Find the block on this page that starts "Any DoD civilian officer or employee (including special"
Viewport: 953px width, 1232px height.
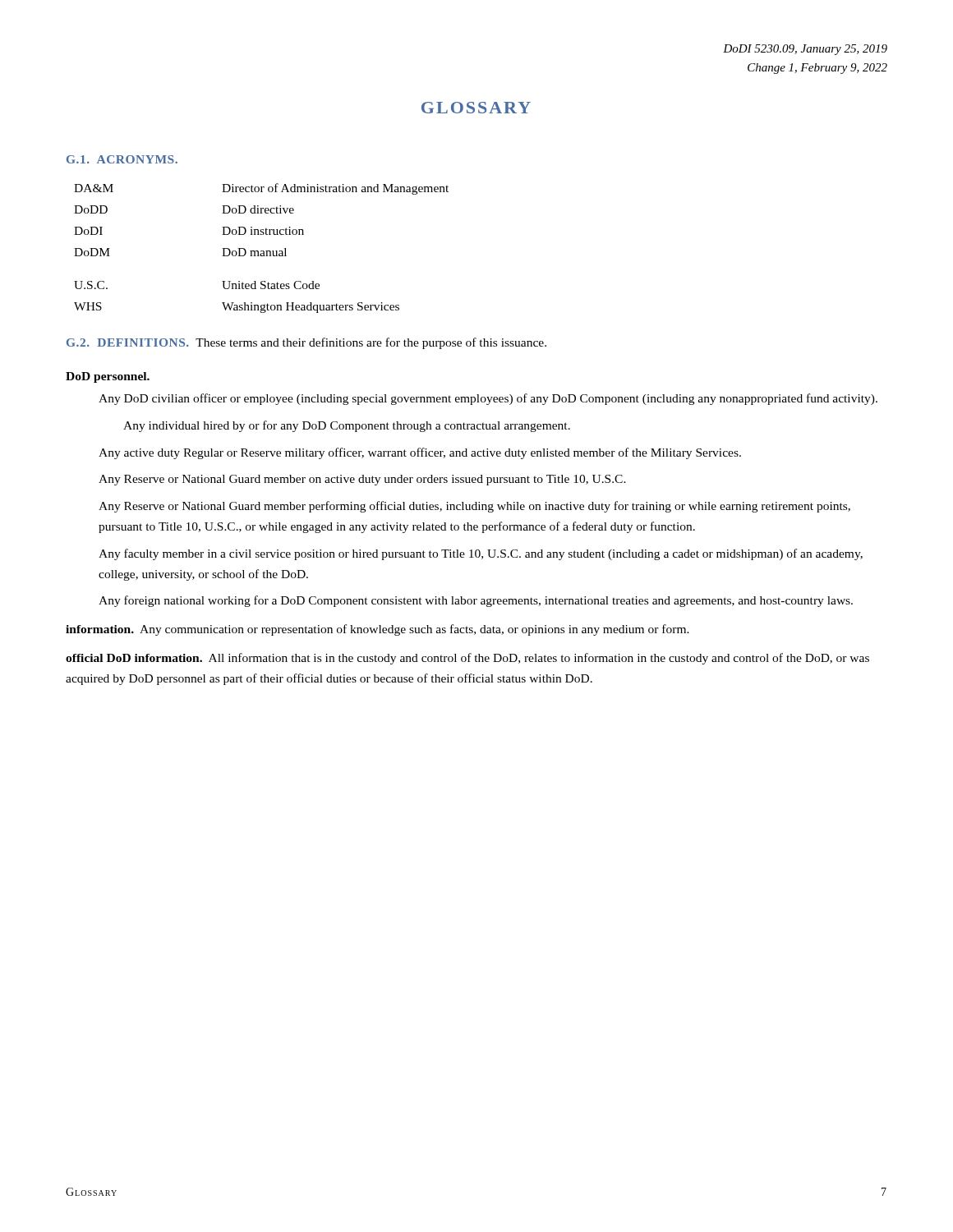[488, 398]
